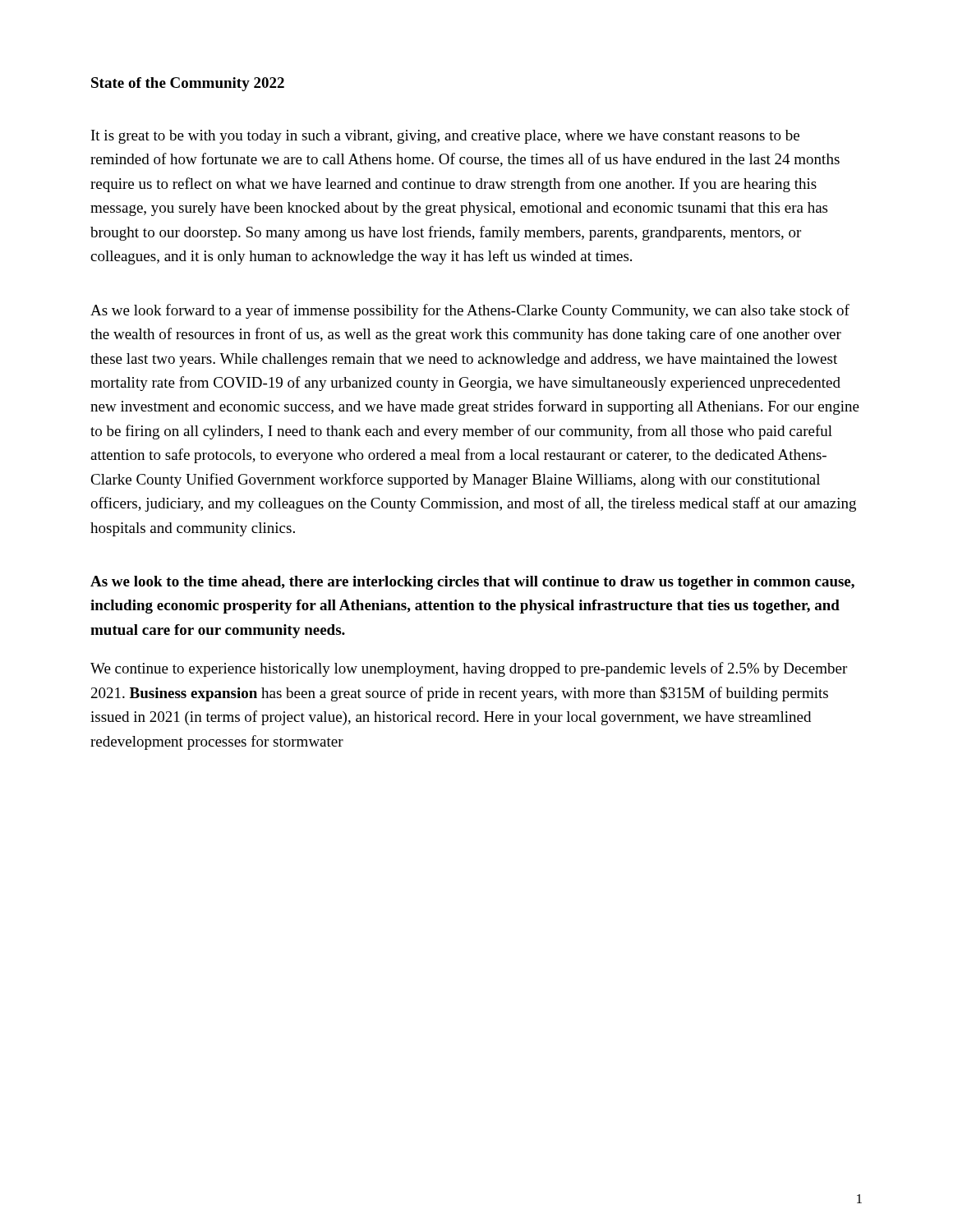The height and width of the screenshot is (1232, 953).
Task: Select the text block starting "As we look to the time ahead, there"
Action: pyautogui.click(x=473, y=605)
